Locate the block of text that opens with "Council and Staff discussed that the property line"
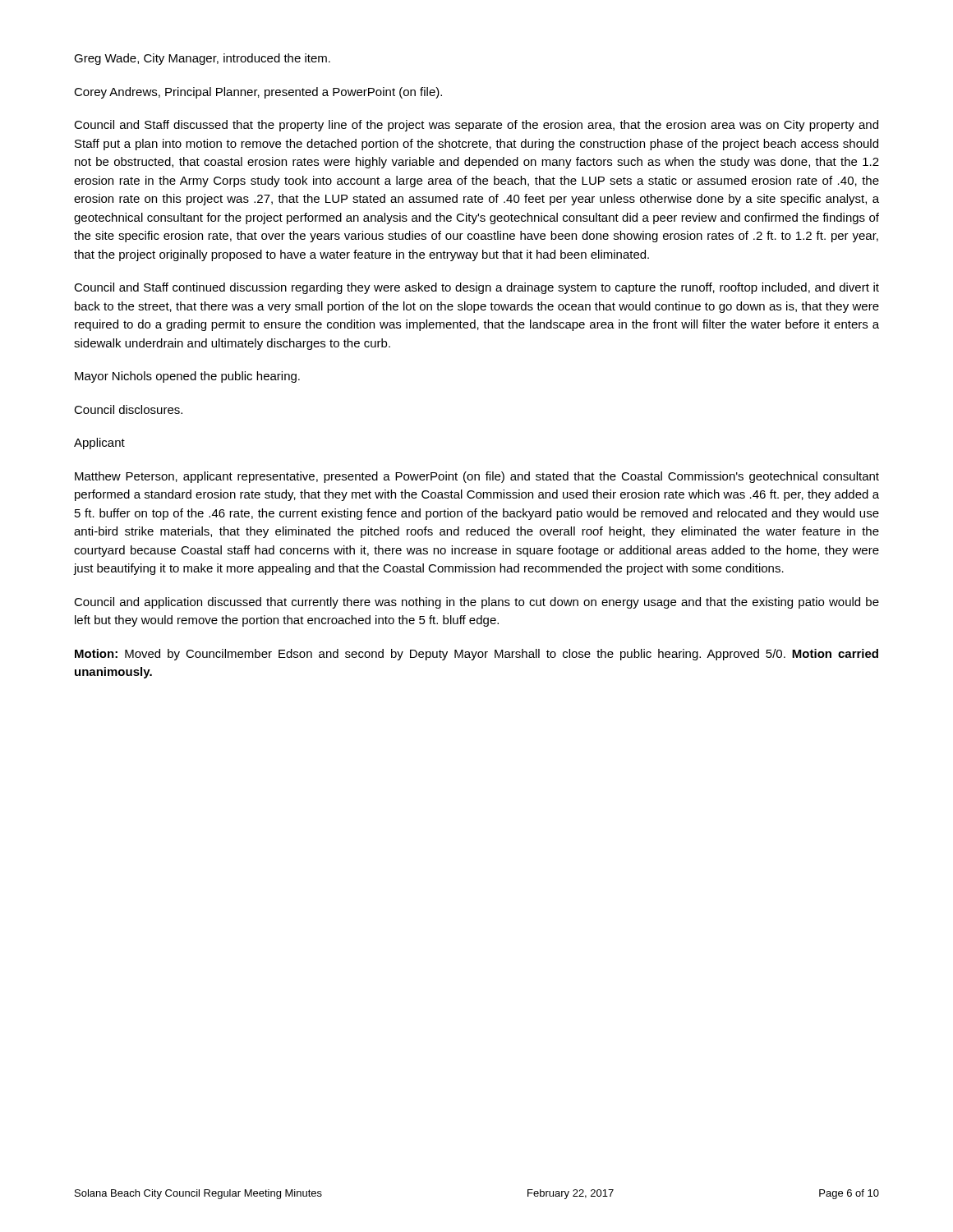The height and width of the screenshot is (1232, 953). tap(476, 189)
